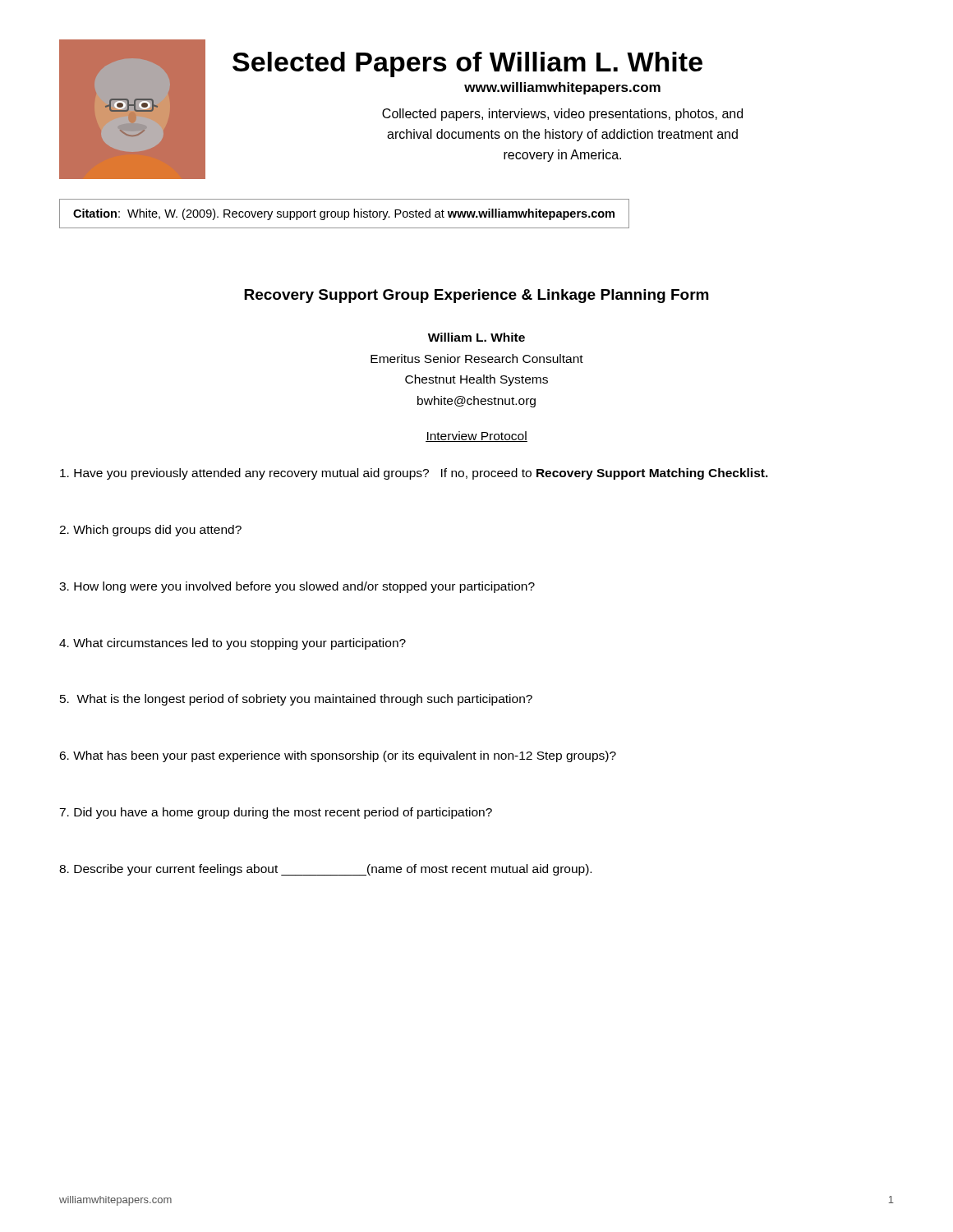
Task: Locate the block of text that opens with "7. Did you"
Action: tap(276, 812)
